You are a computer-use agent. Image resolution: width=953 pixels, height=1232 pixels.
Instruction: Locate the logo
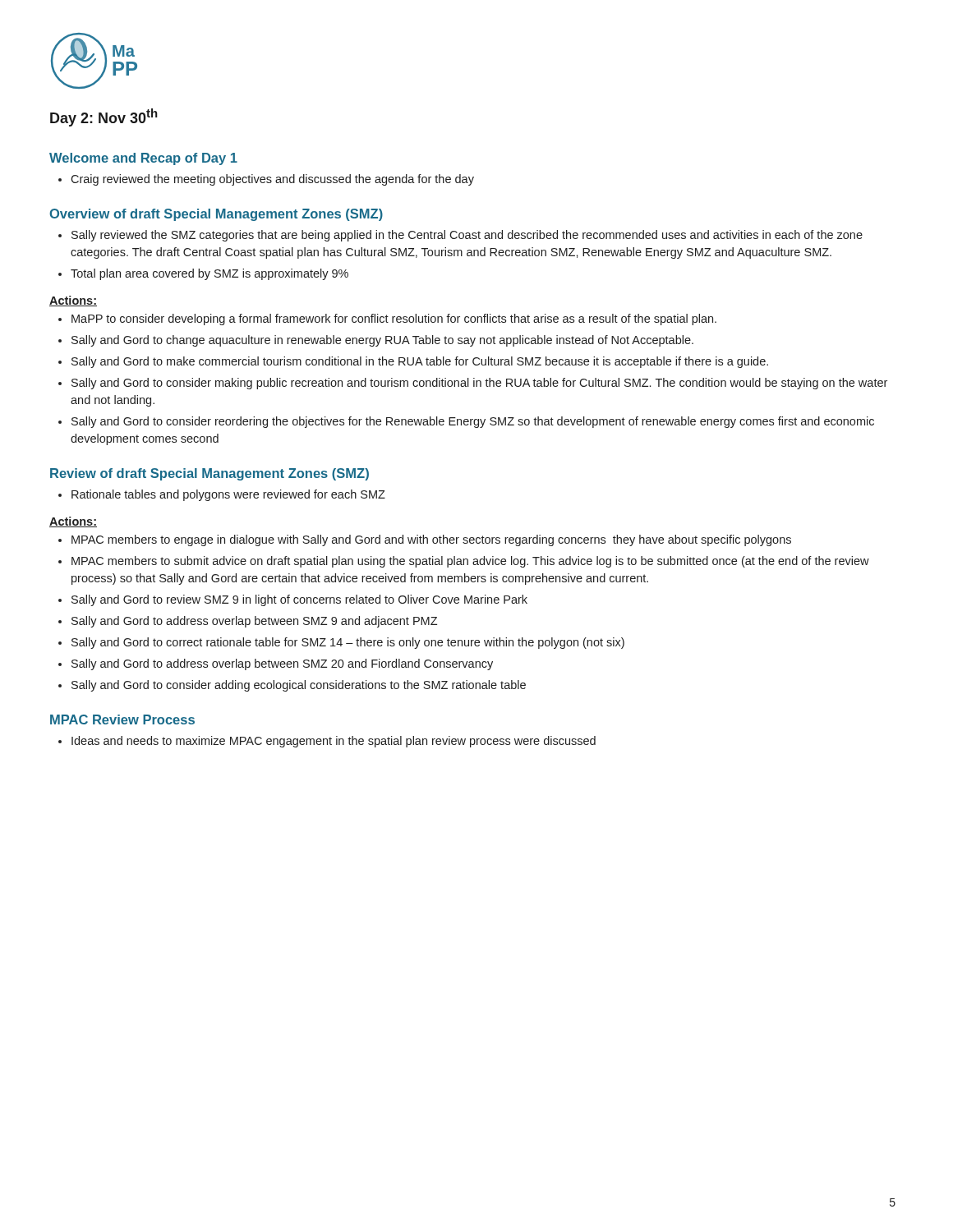point(476,60)
